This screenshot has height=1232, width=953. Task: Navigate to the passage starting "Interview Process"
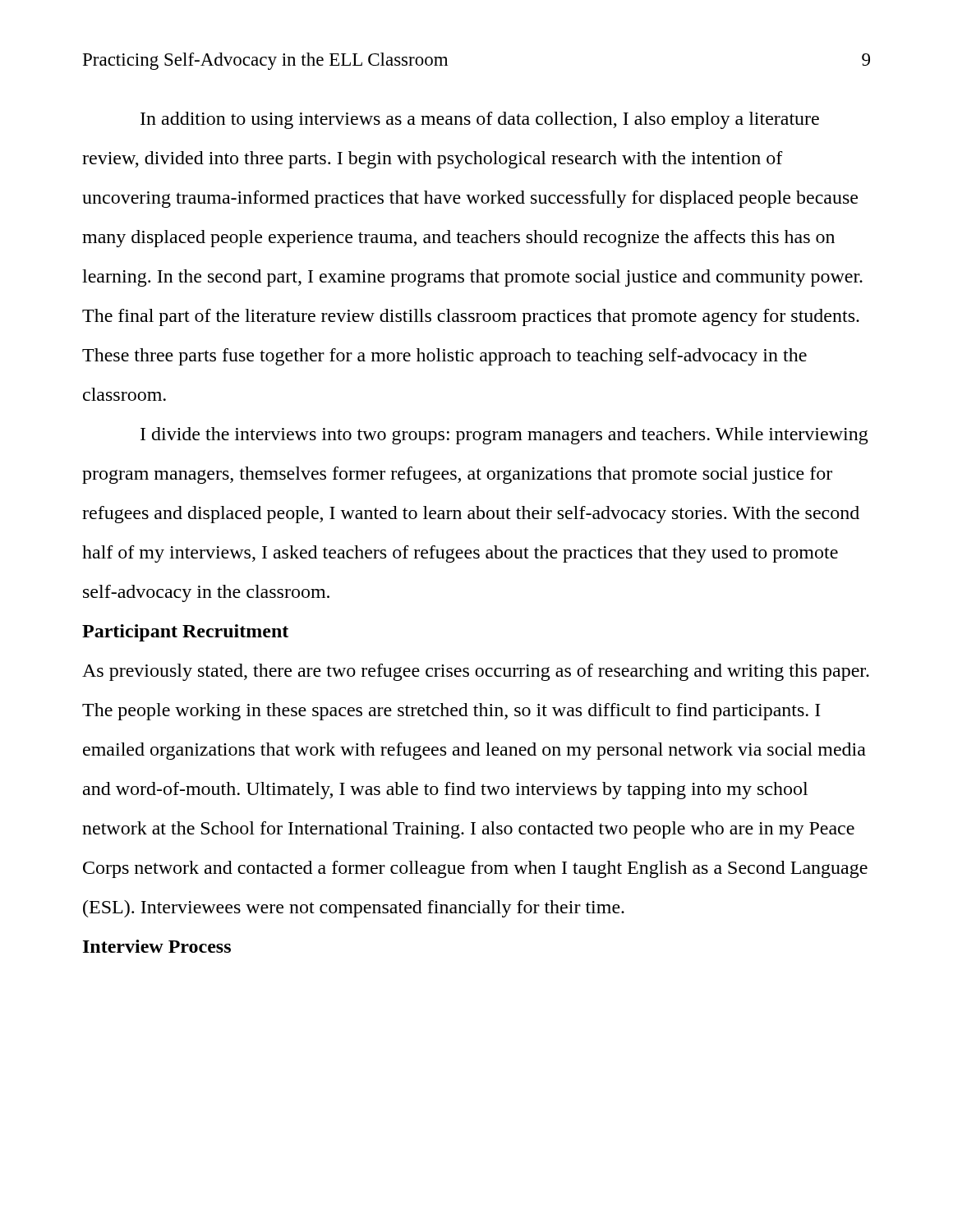pos(157,946)
